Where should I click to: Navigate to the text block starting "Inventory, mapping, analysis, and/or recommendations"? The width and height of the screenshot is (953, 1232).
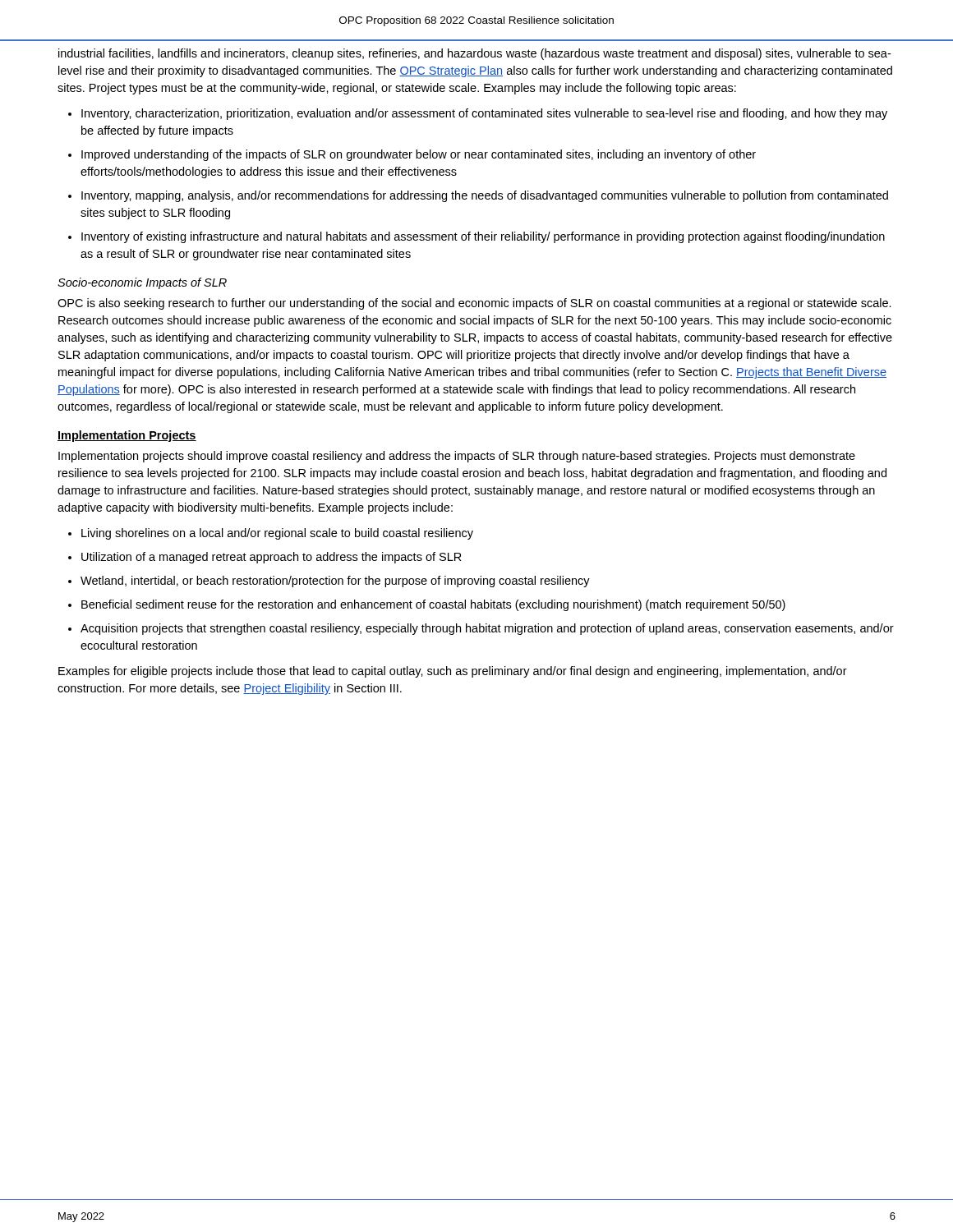[485, 204]
